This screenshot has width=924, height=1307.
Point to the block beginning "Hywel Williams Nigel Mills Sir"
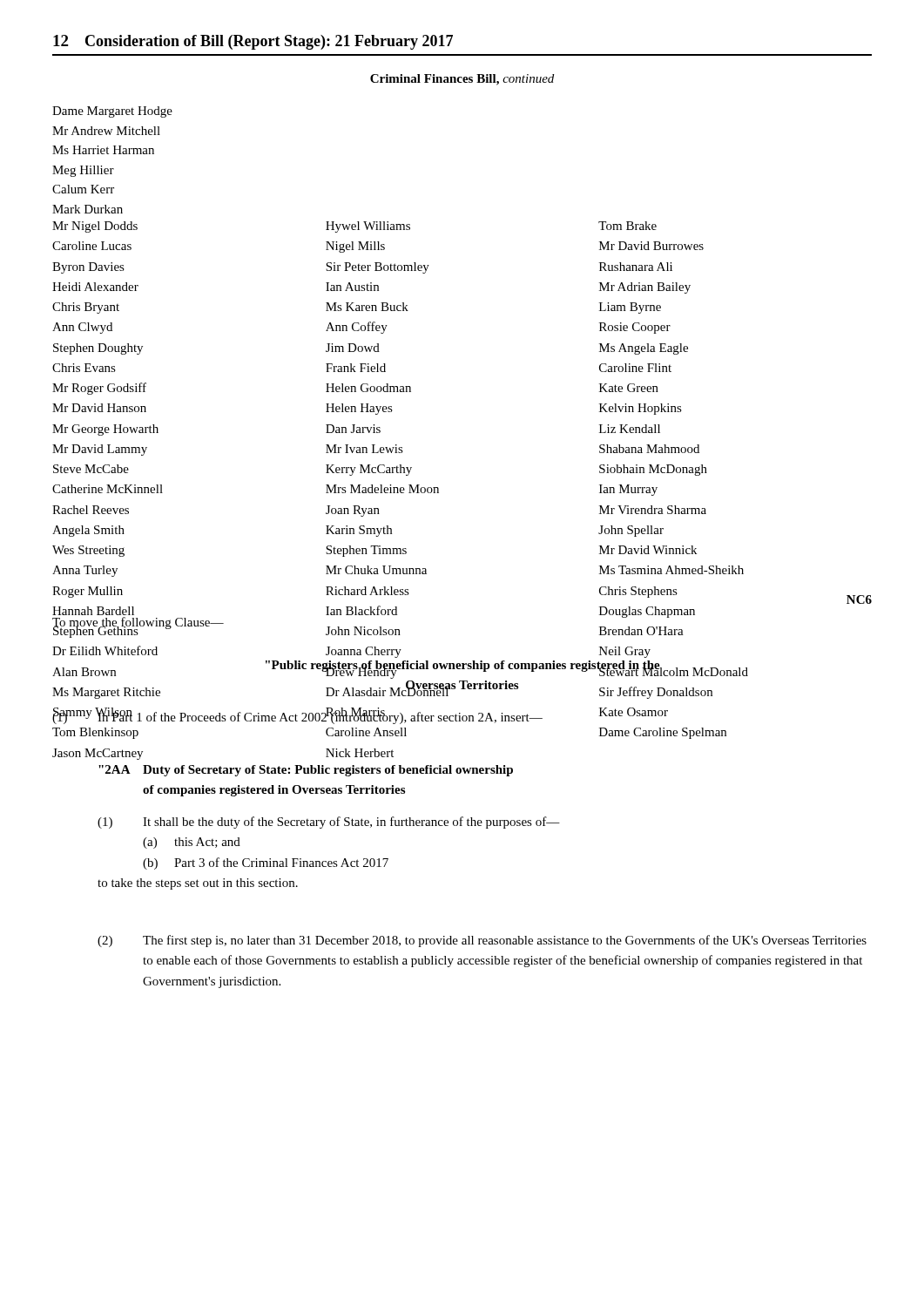(x=387, y=489)
